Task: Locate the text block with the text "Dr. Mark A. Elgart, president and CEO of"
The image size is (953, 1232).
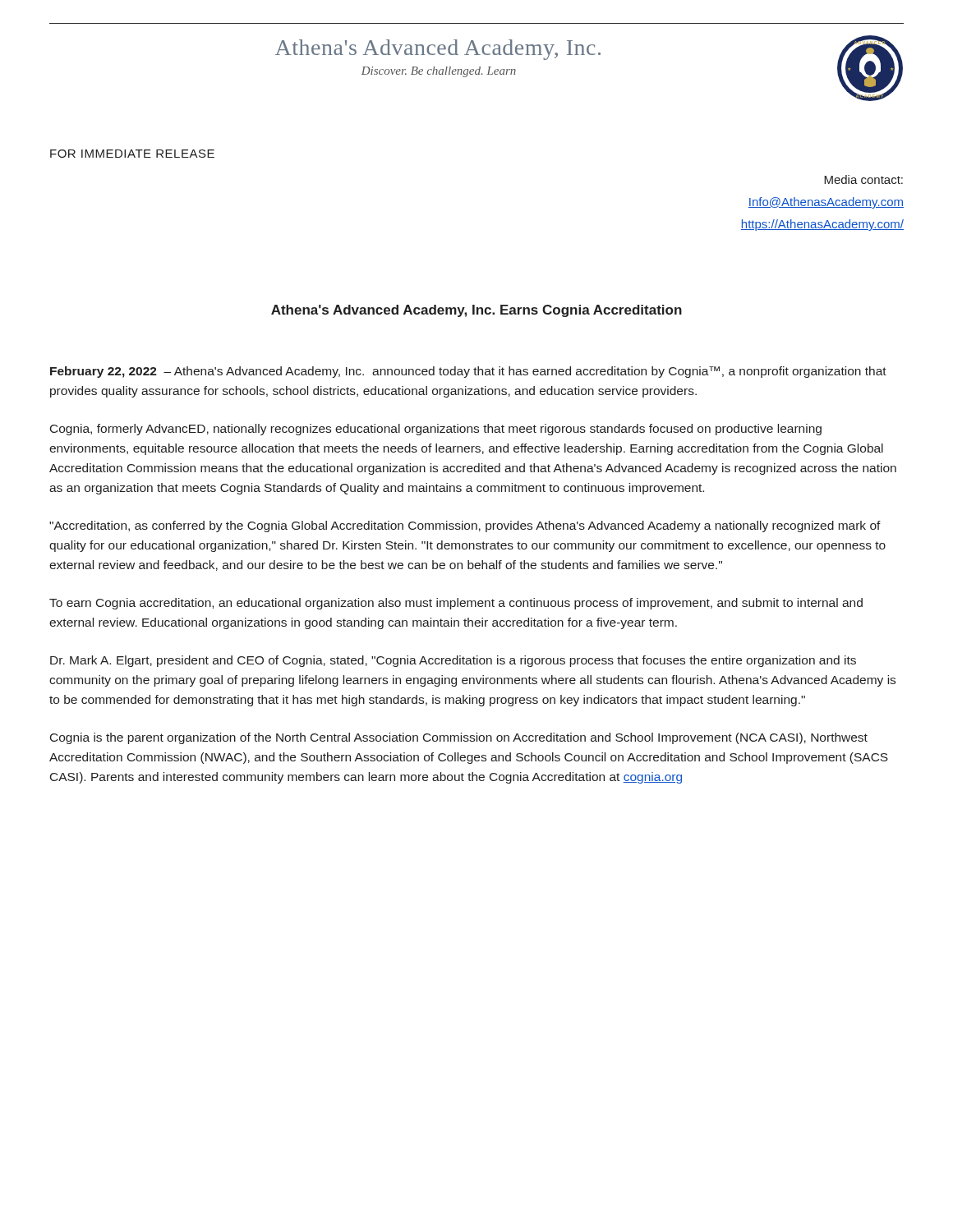Action: tap(473, 680)
